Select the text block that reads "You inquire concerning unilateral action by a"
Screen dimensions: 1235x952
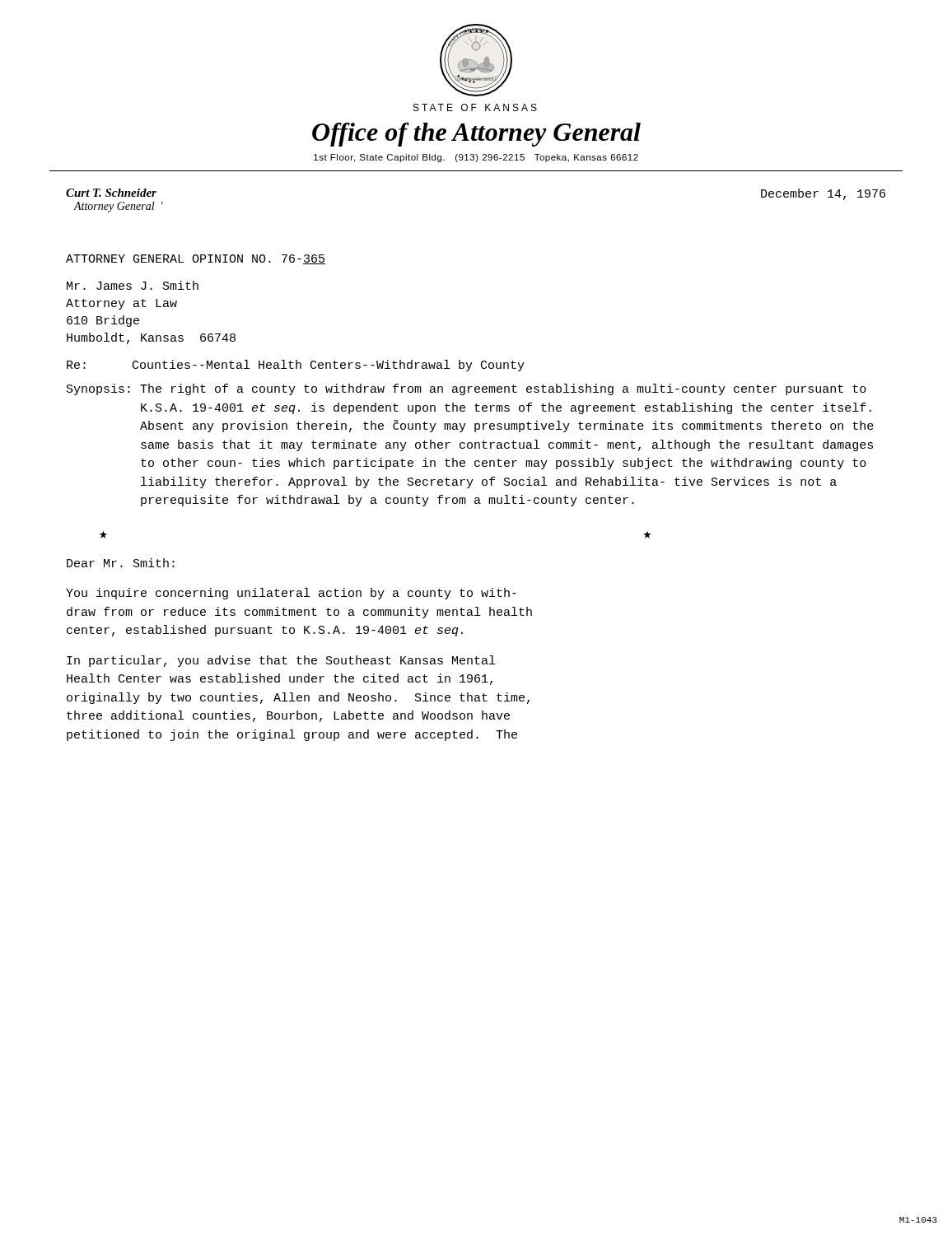pyautogui.click(x=299, y=613)
